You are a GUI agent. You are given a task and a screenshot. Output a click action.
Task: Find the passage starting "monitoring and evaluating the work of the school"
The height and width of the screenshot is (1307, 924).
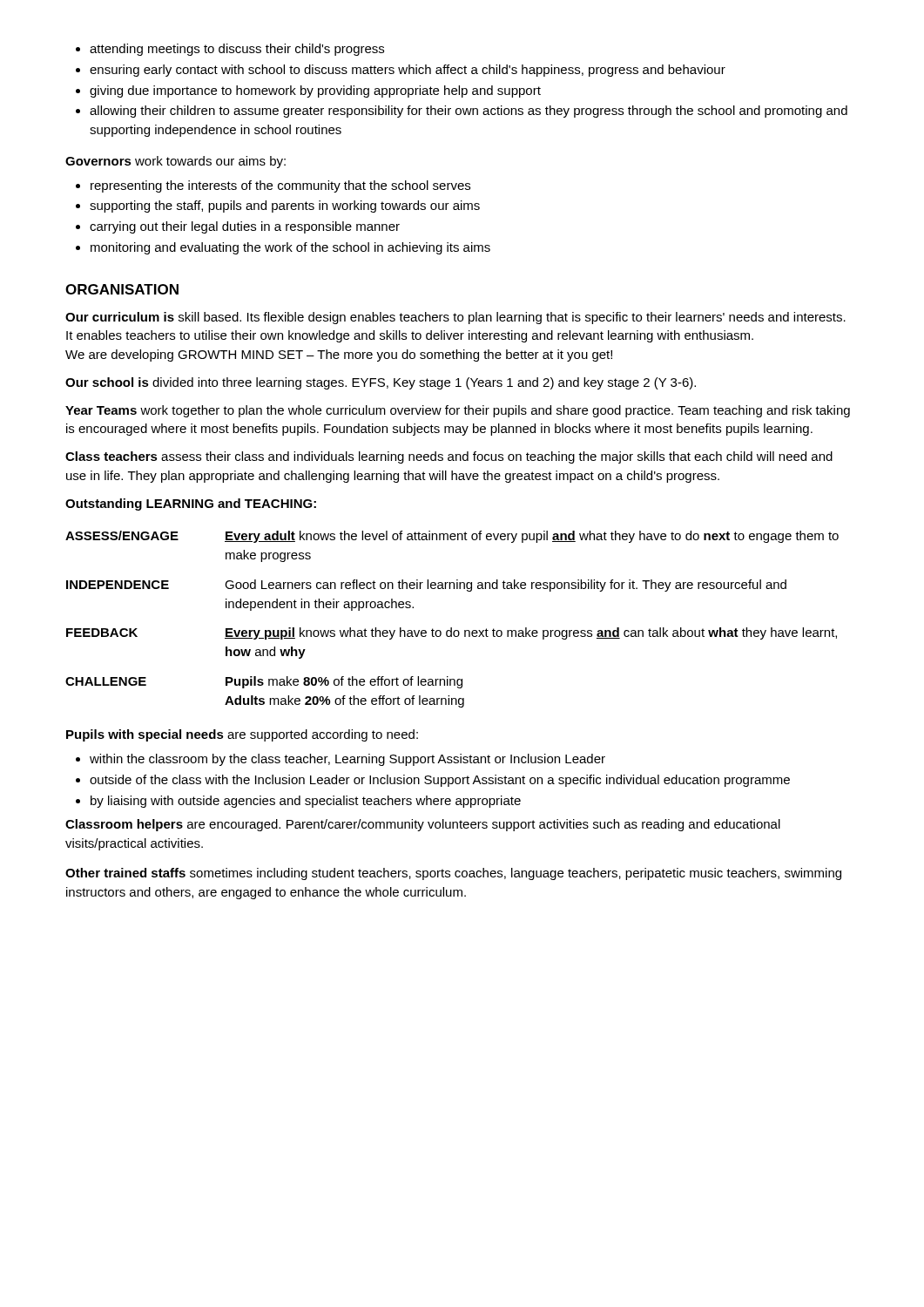[460, 247]
